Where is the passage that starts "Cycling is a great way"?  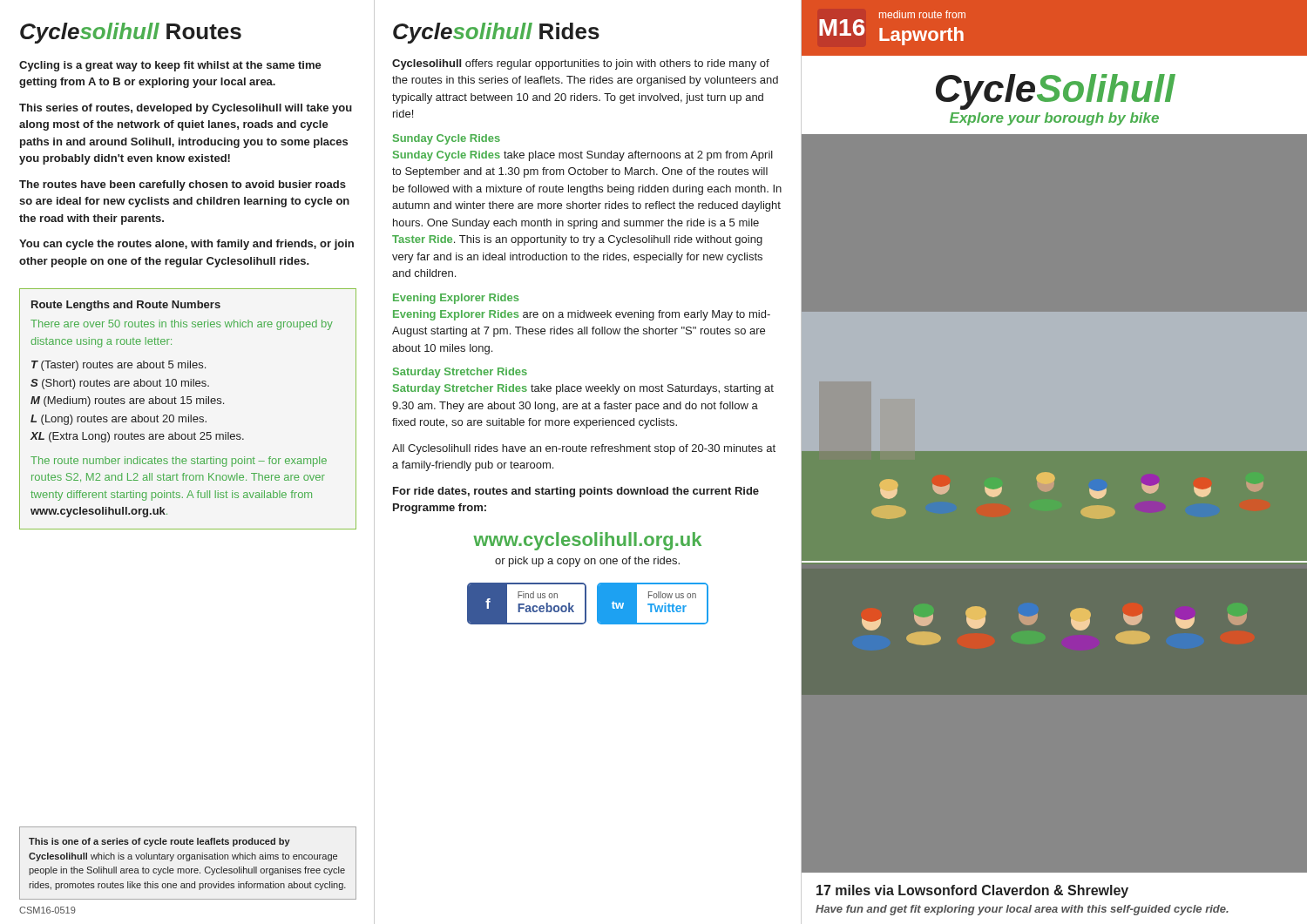coord(170,73)
